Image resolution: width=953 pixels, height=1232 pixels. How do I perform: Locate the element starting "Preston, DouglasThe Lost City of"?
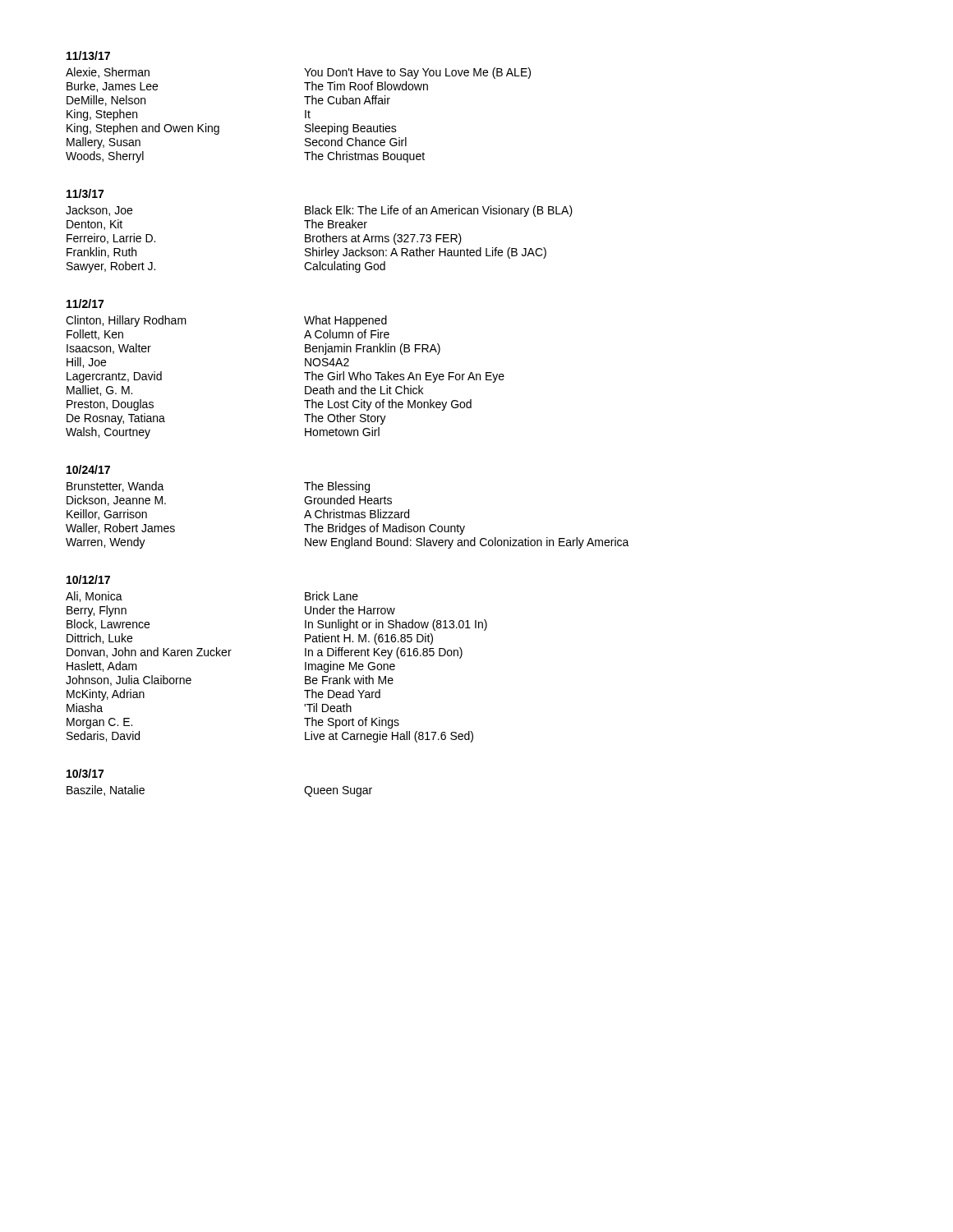[x=476, y=404]
